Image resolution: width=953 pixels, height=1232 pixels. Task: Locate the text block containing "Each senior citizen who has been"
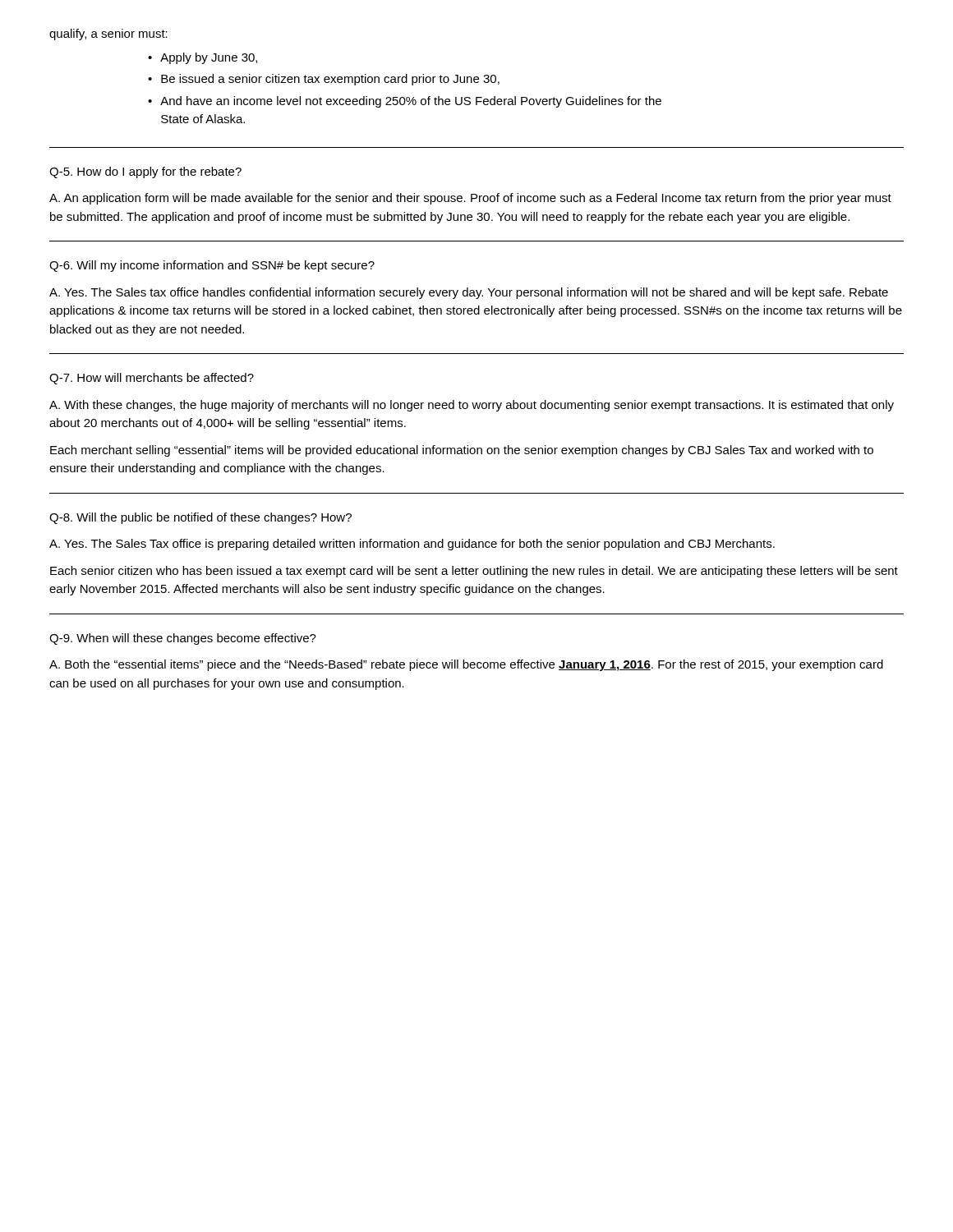[474, 579]
